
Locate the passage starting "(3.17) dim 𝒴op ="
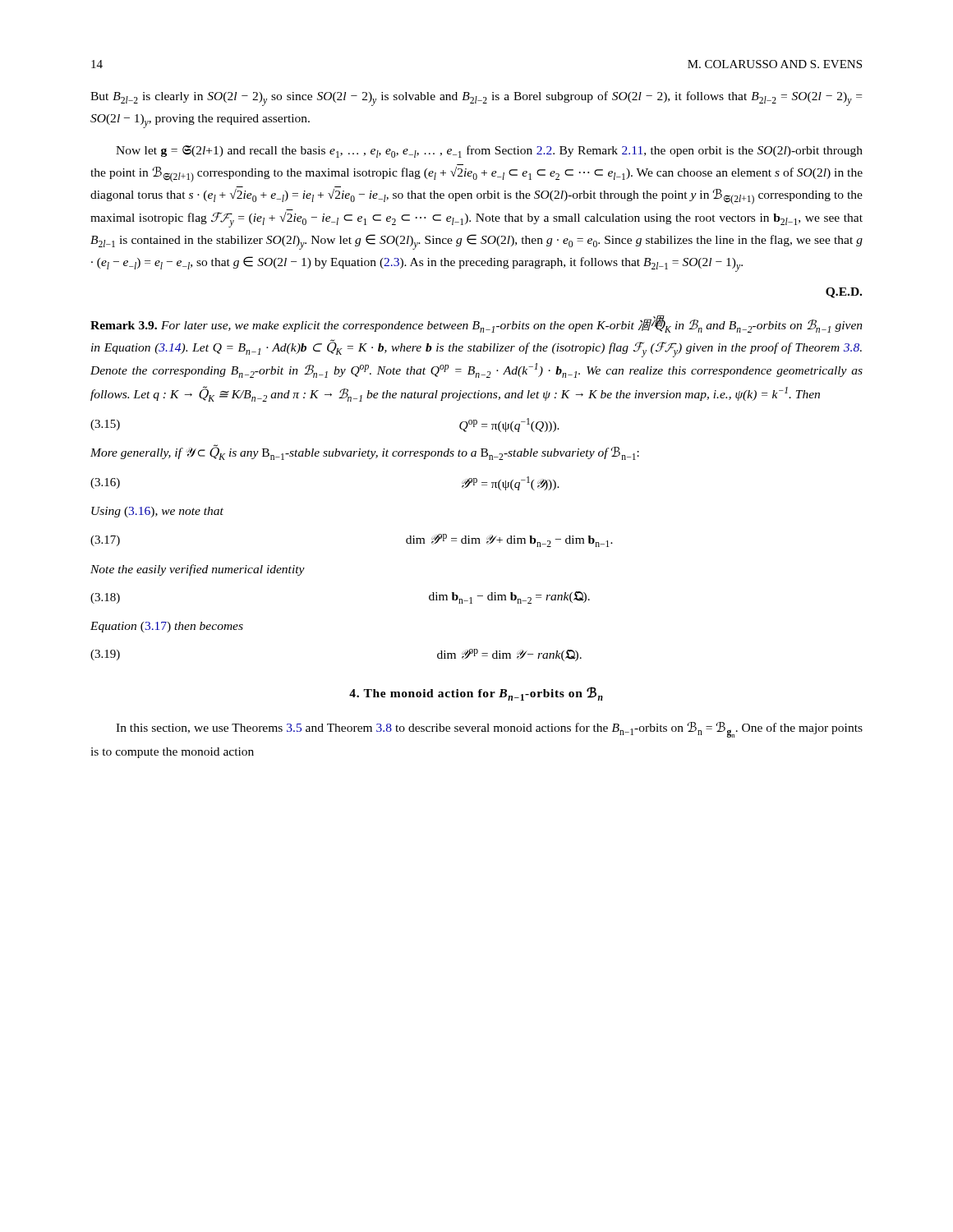coord(476,540)
